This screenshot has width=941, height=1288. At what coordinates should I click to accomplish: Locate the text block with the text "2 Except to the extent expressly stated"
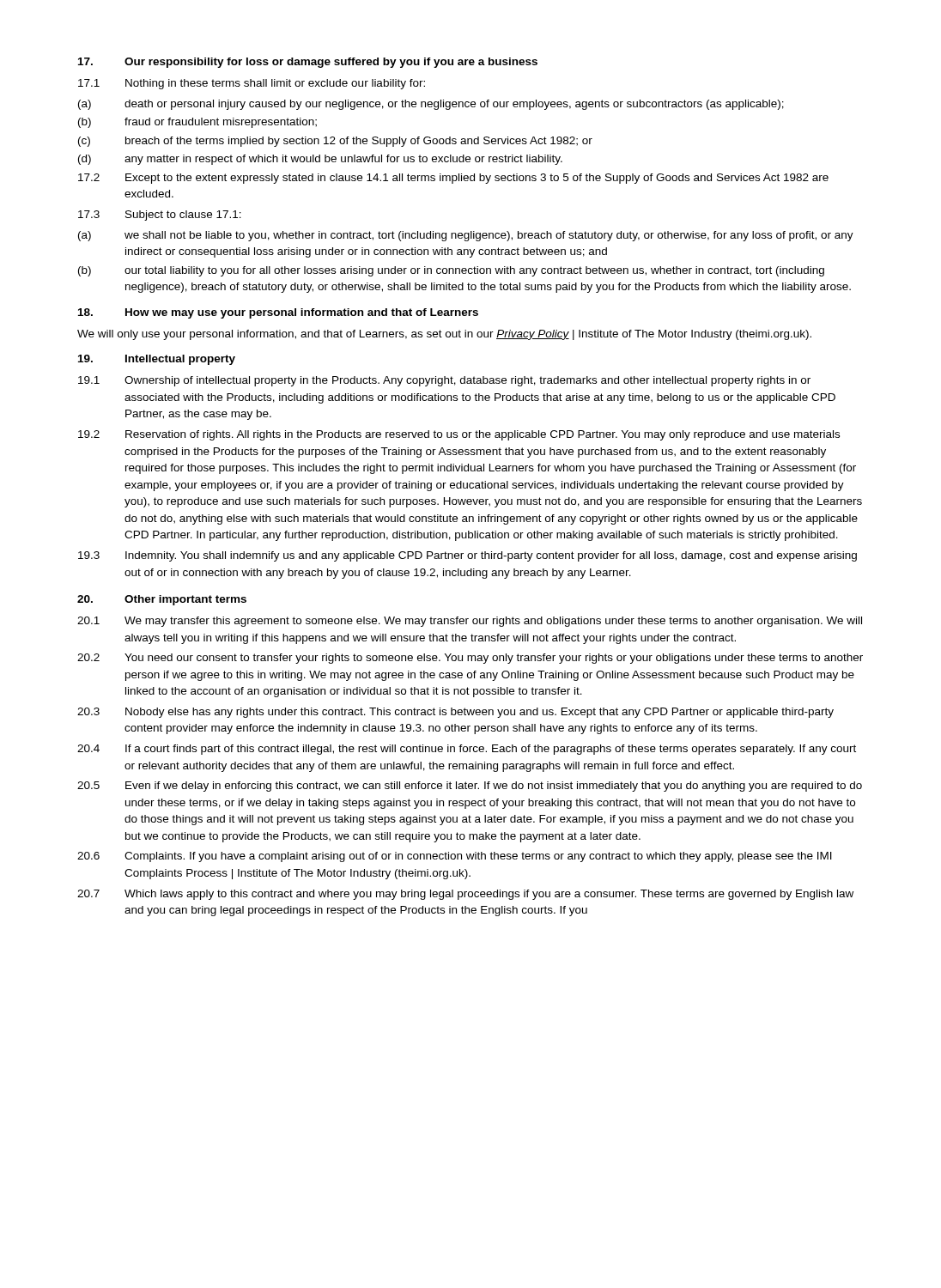[x=470, y=186]
